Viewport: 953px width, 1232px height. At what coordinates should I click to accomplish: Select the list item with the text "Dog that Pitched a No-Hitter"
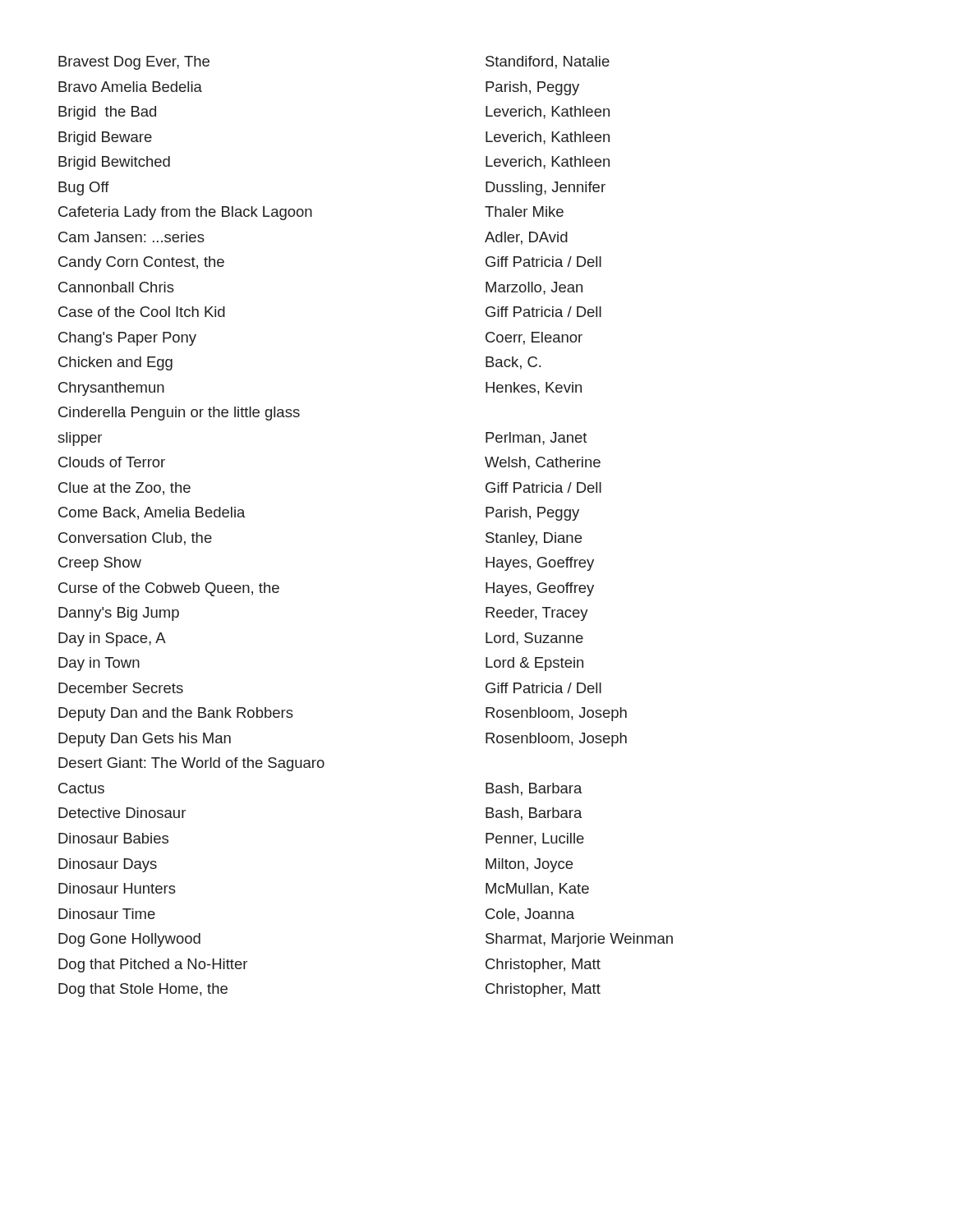[153, 963]
